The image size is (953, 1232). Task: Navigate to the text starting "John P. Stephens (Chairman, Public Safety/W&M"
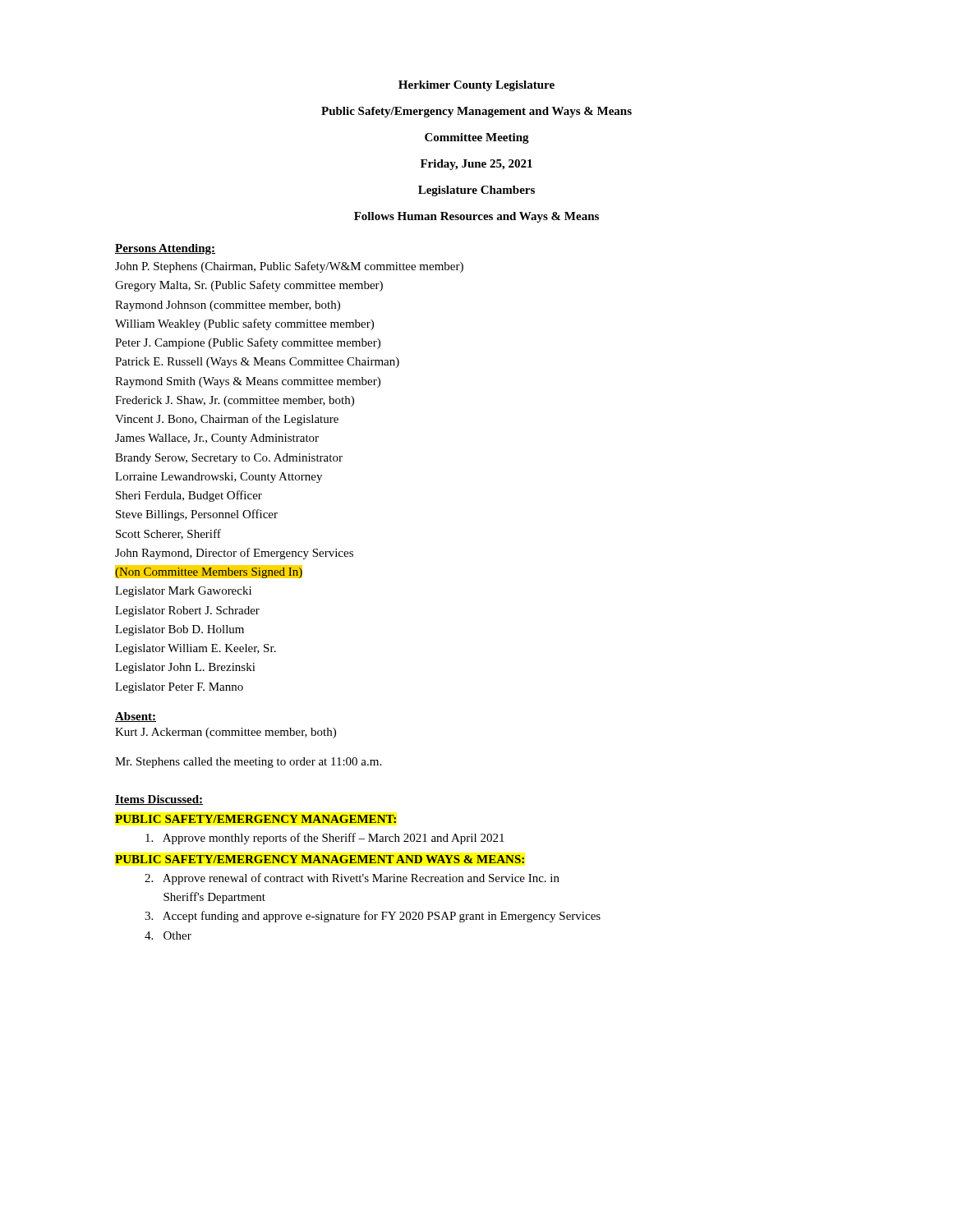pos(289,267)
